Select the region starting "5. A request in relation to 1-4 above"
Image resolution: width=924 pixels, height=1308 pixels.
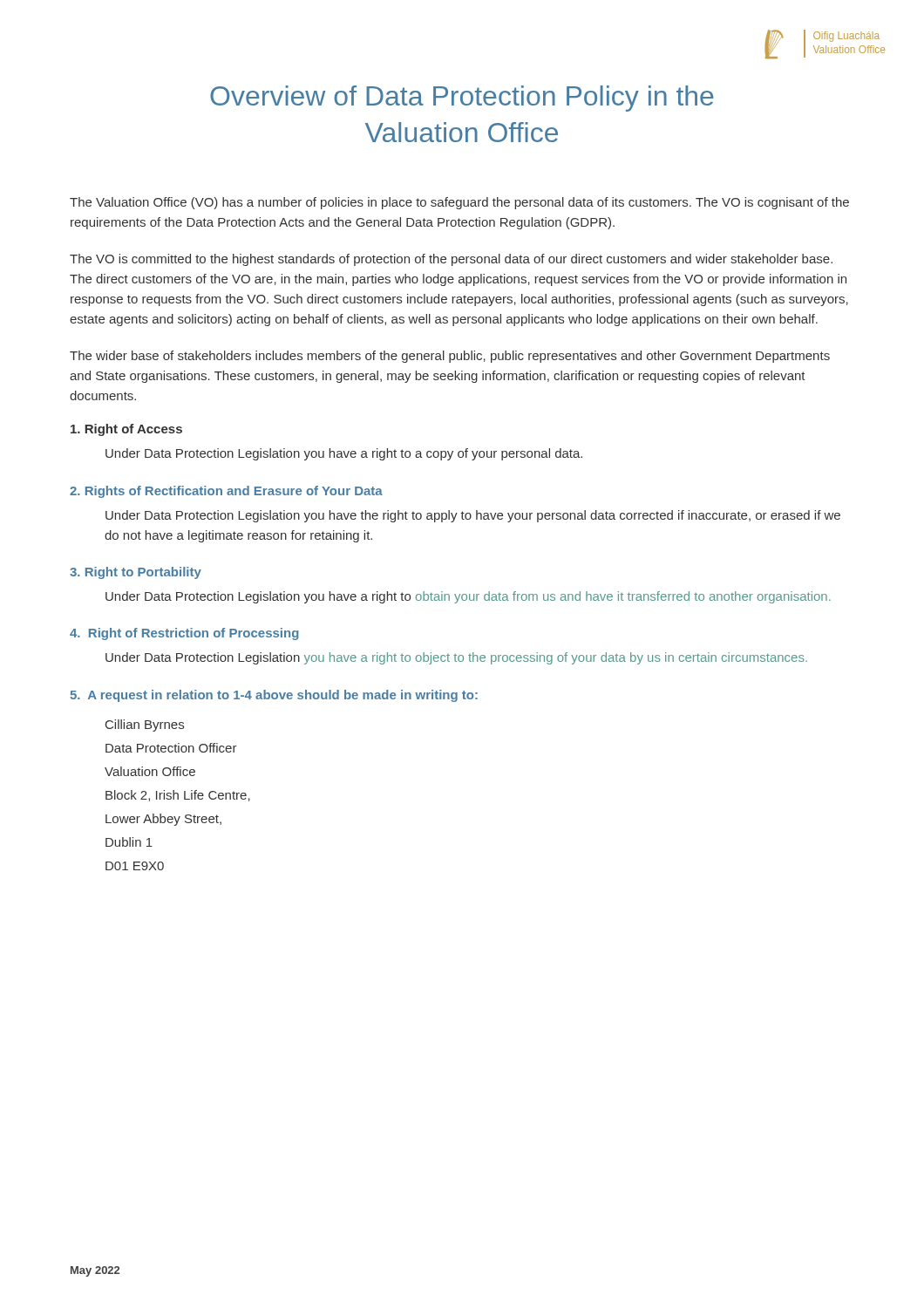(462, 694)
